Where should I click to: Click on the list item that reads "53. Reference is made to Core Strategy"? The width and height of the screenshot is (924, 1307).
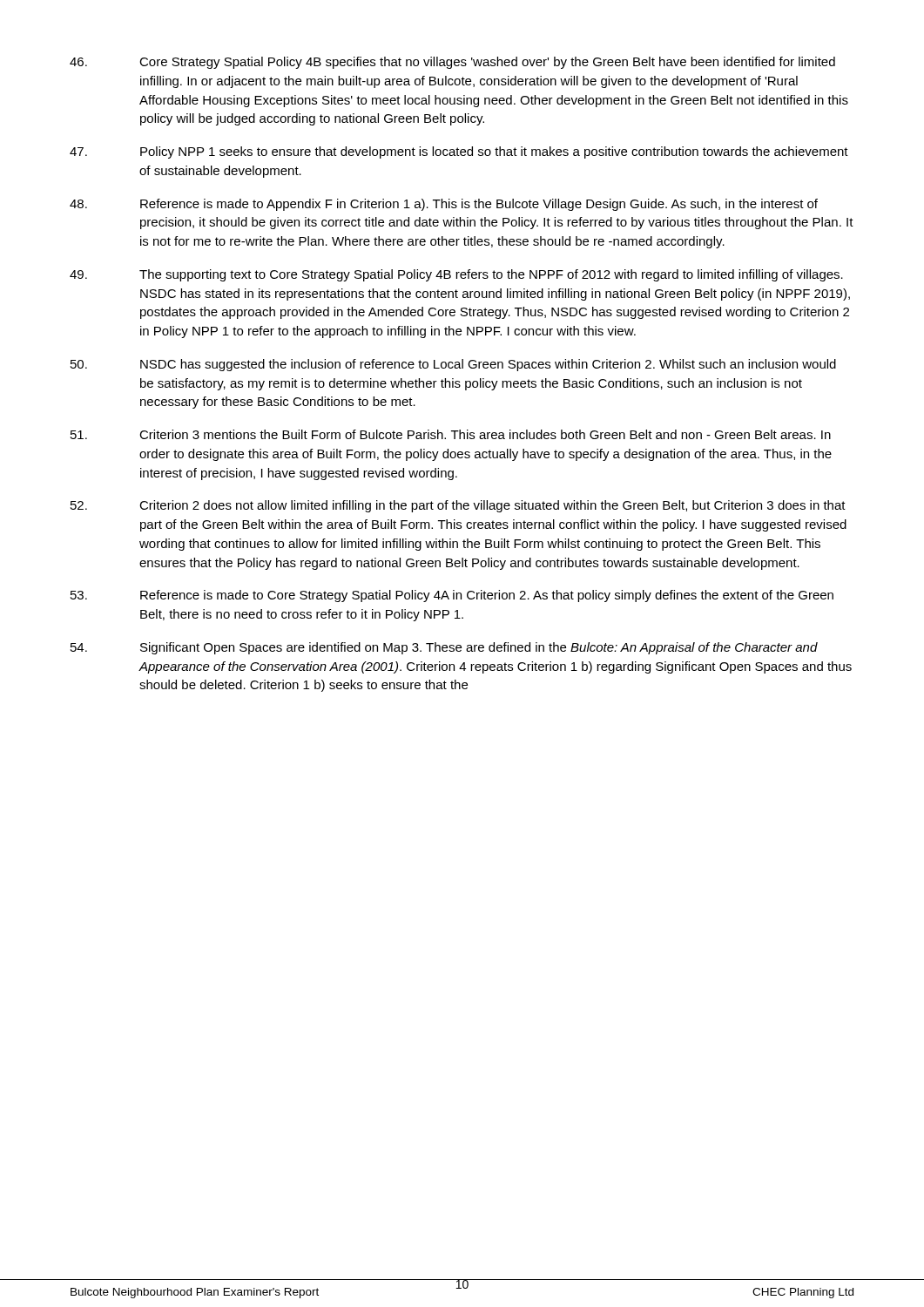click(462, 605)
